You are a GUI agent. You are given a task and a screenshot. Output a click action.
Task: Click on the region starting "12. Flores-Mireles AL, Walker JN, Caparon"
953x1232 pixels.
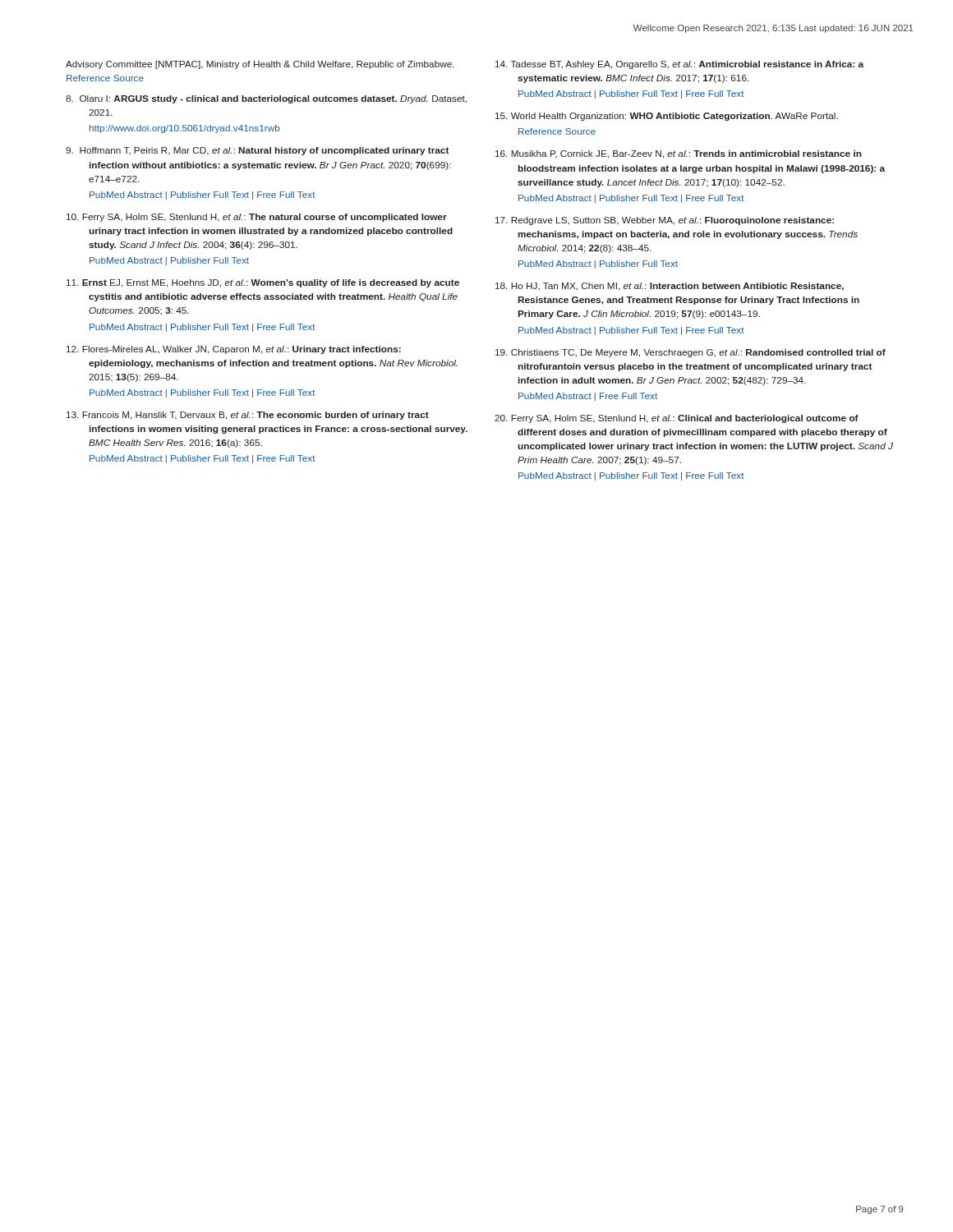pos(267,371)
